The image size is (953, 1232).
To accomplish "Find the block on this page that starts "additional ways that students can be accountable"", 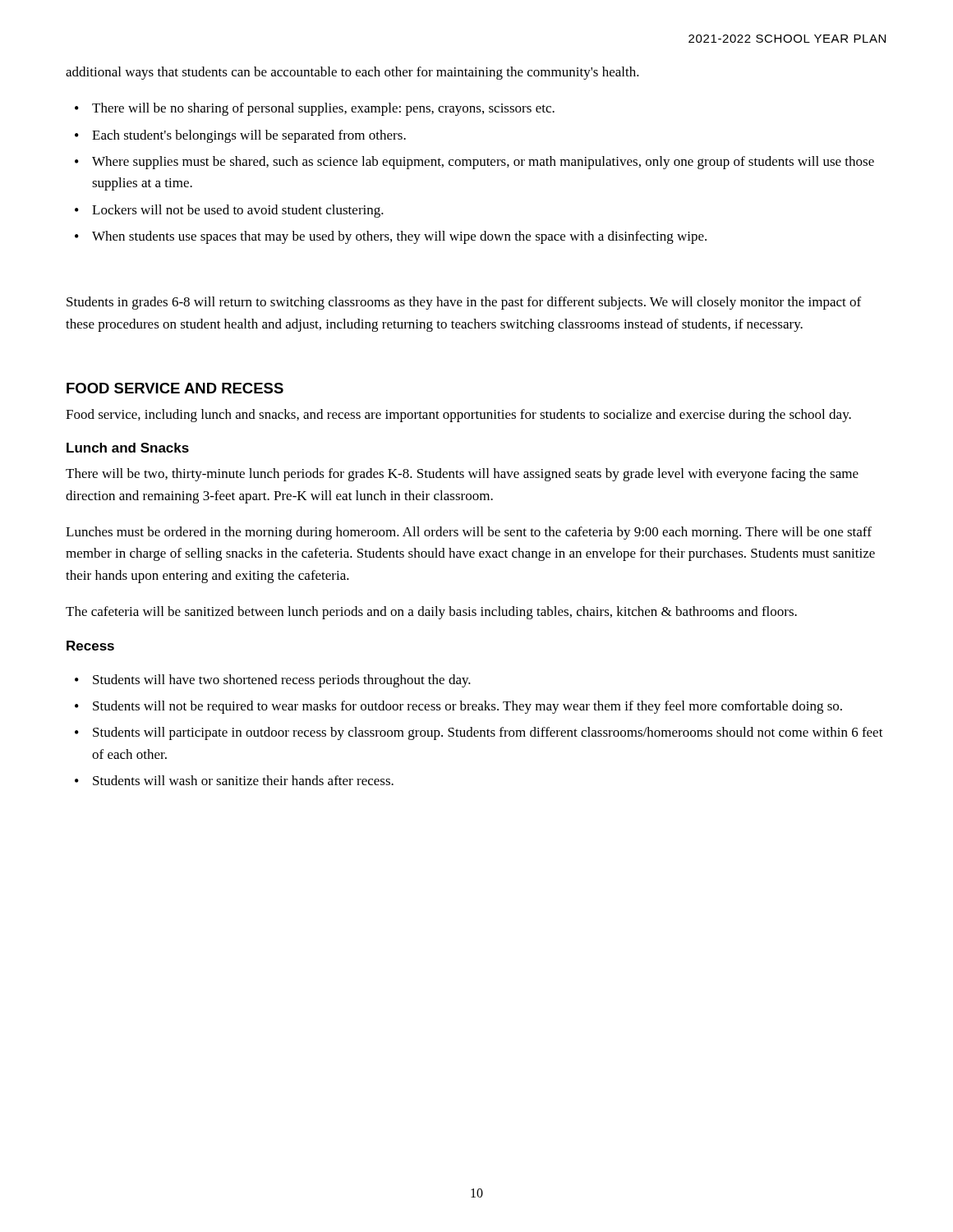I will coord(353,72).
